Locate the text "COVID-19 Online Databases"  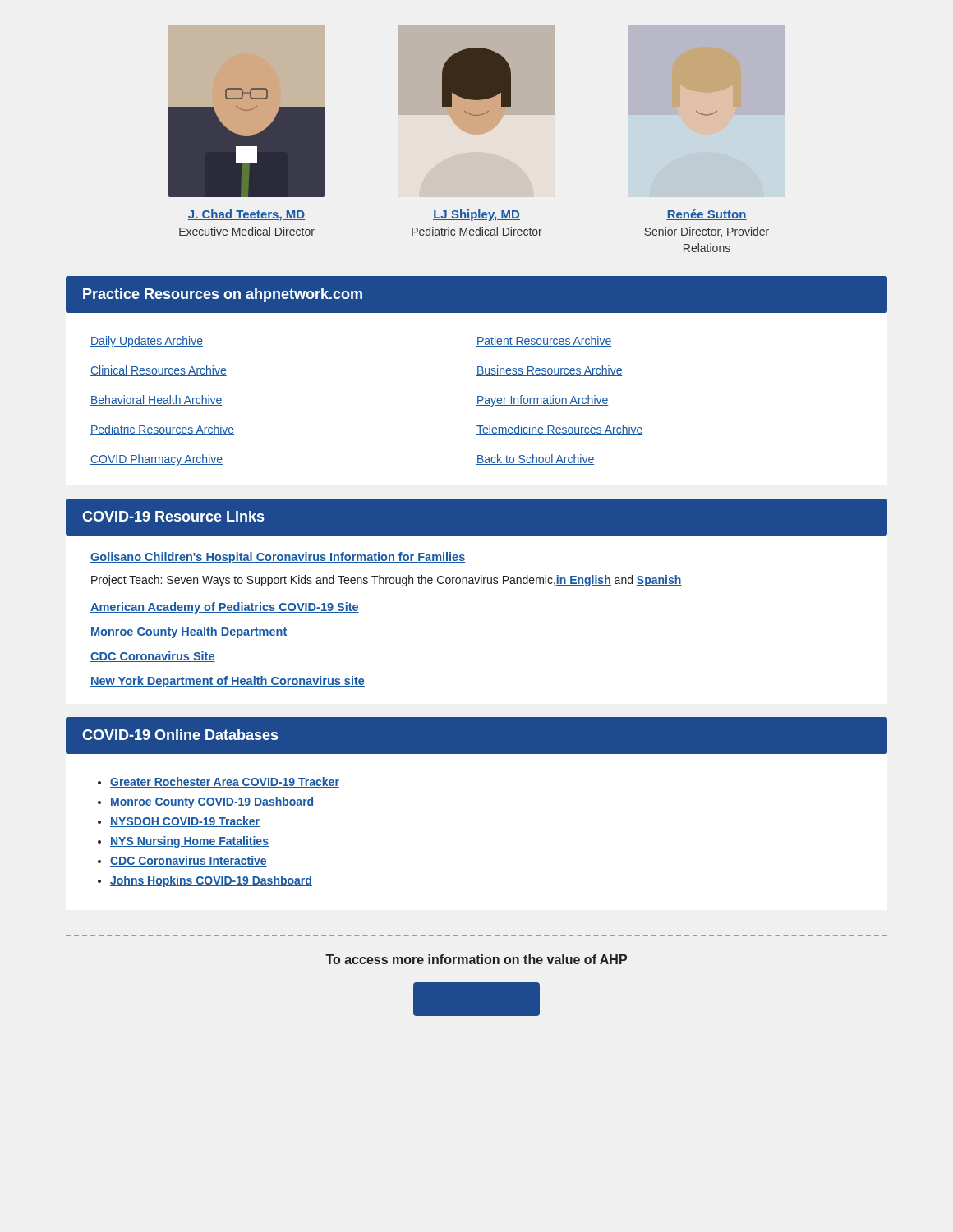(x=180, y=735)
